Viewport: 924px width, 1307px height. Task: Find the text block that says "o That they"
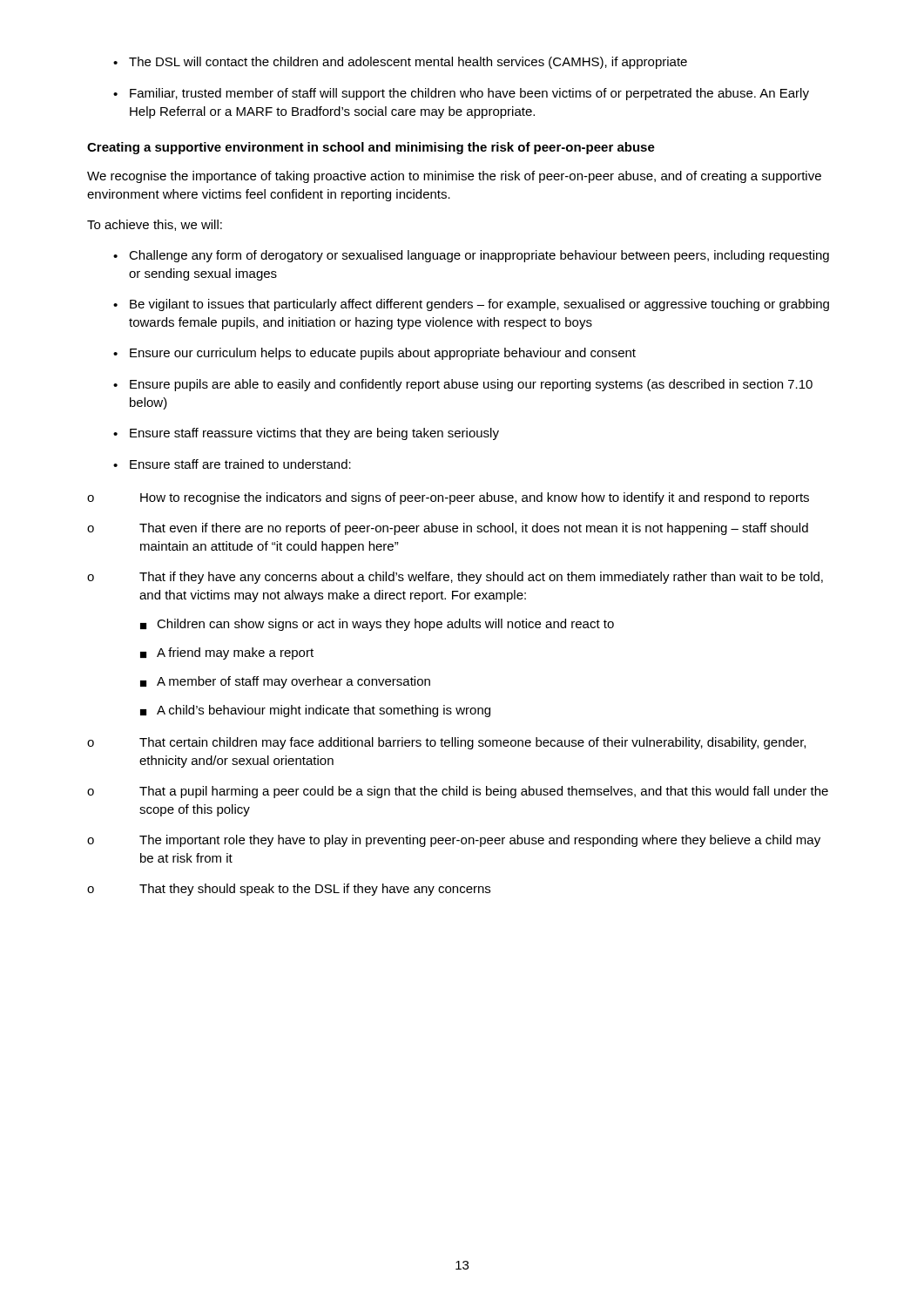pos(289,888)
